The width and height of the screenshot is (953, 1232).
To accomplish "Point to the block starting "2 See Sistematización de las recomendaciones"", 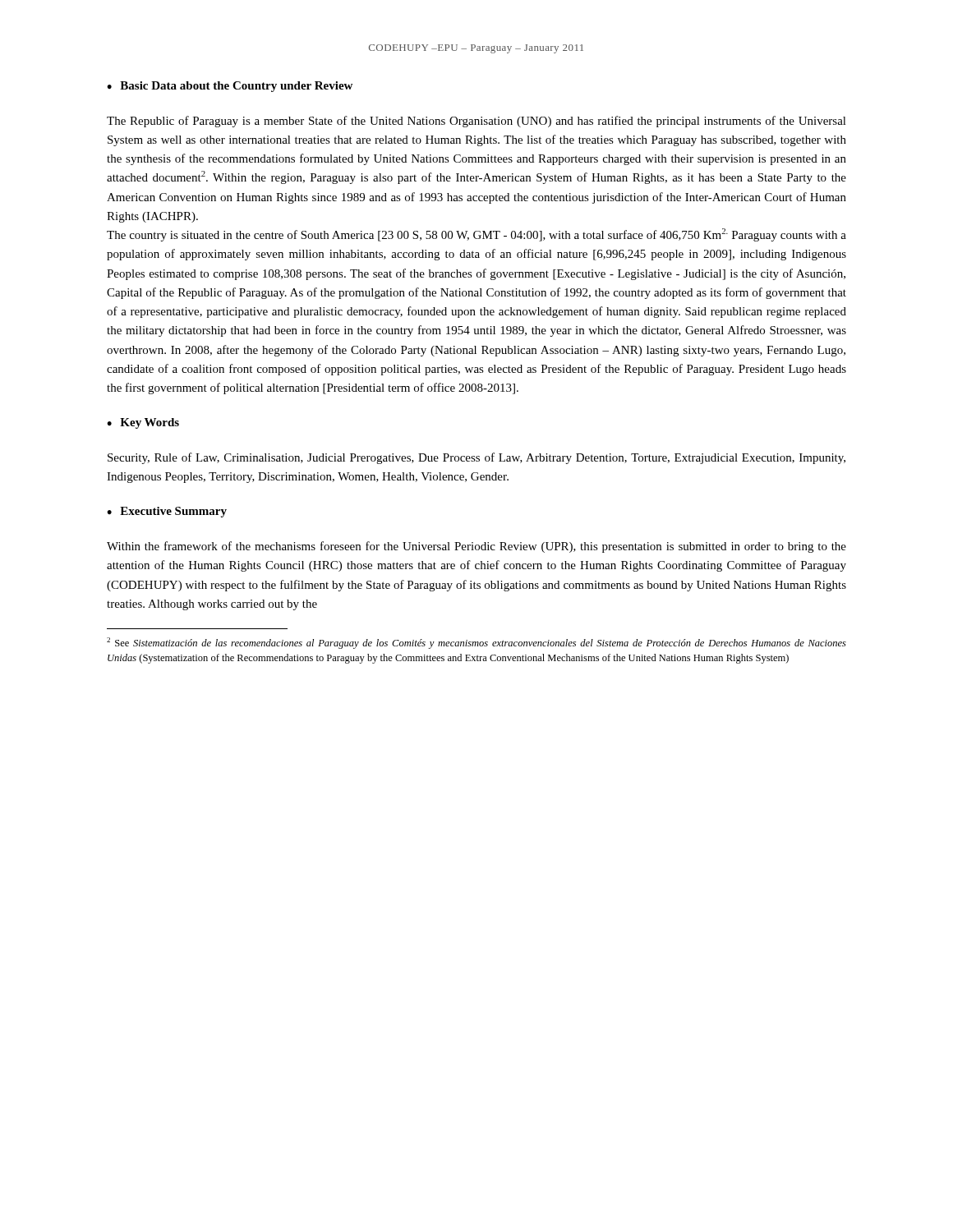I will [x=476, y=650].
